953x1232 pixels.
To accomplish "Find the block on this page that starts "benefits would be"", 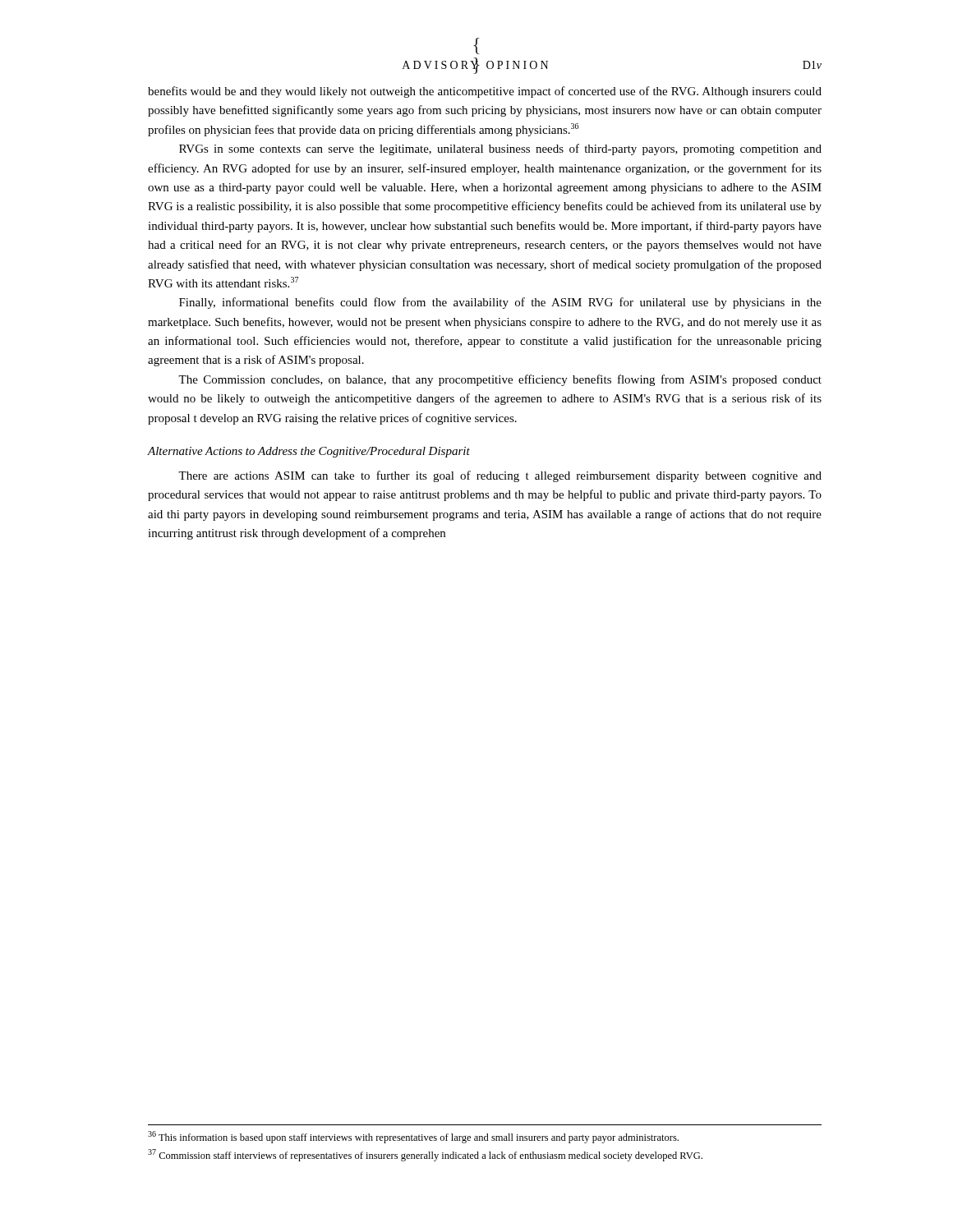I will 485,111.
